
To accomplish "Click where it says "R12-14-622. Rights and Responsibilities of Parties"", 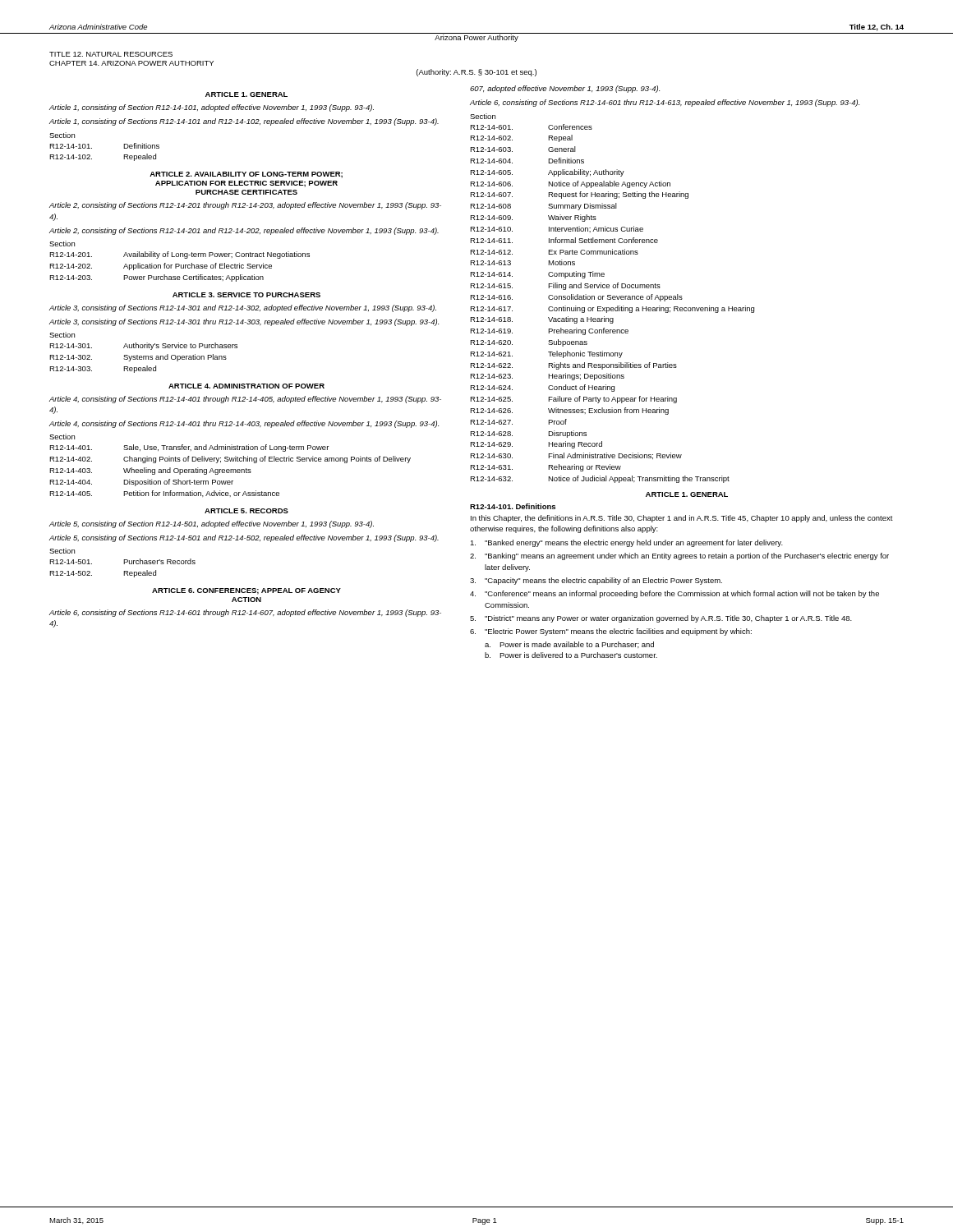I will click(x=687, y=366).
